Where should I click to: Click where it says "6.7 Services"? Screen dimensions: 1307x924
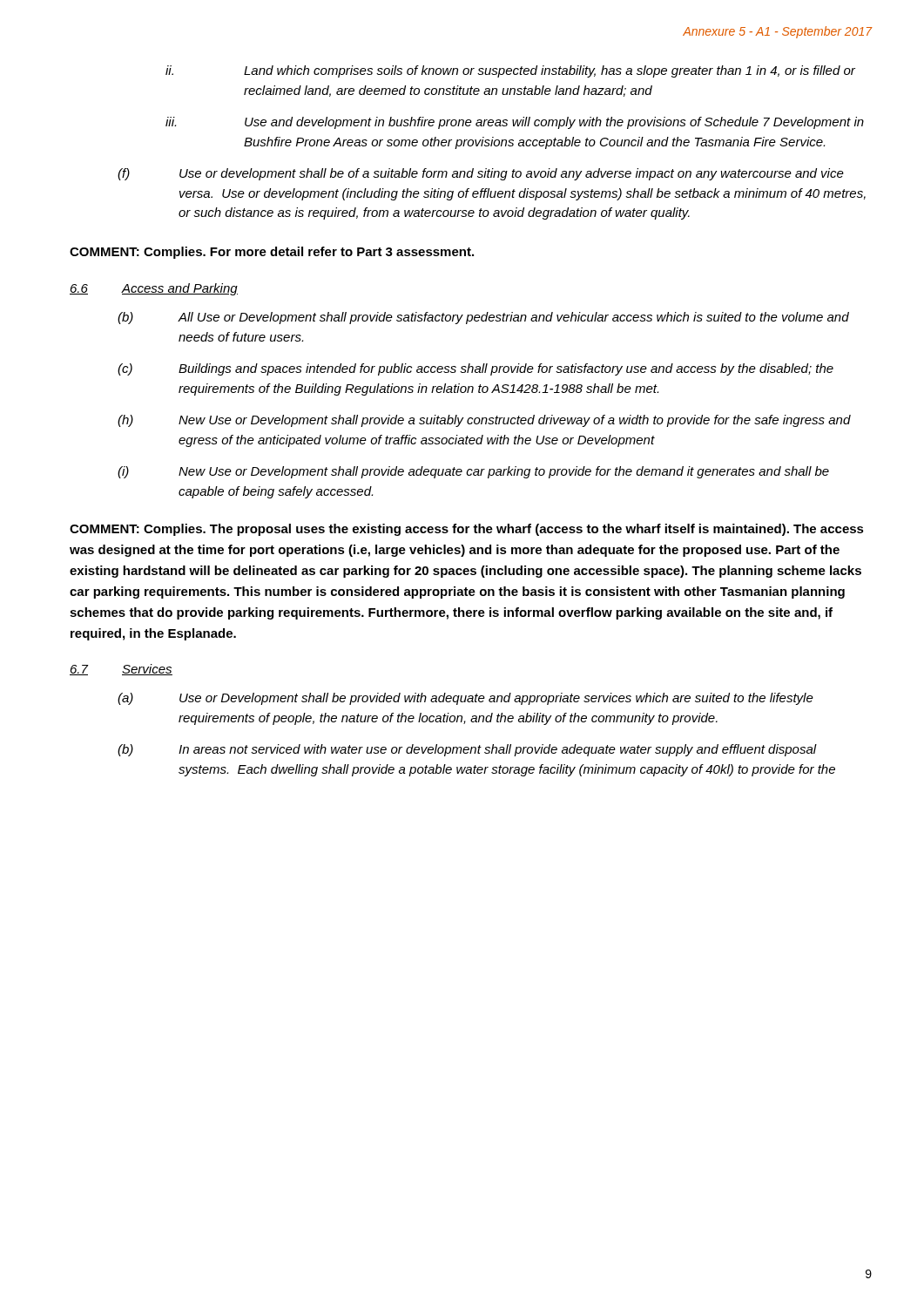point(121,669)
